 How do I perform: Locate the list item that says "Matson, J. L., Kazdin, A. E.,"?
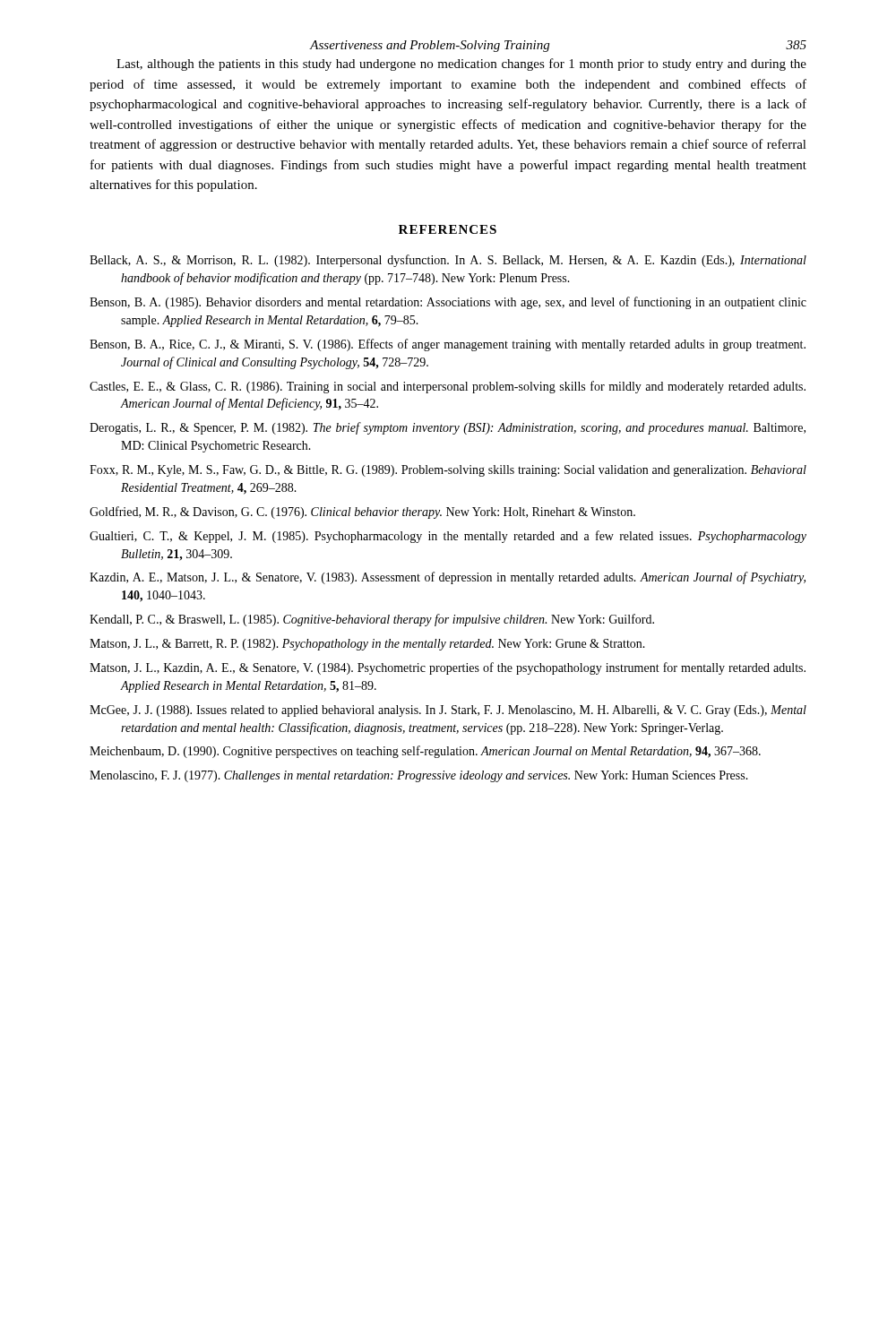click(448, 677)
